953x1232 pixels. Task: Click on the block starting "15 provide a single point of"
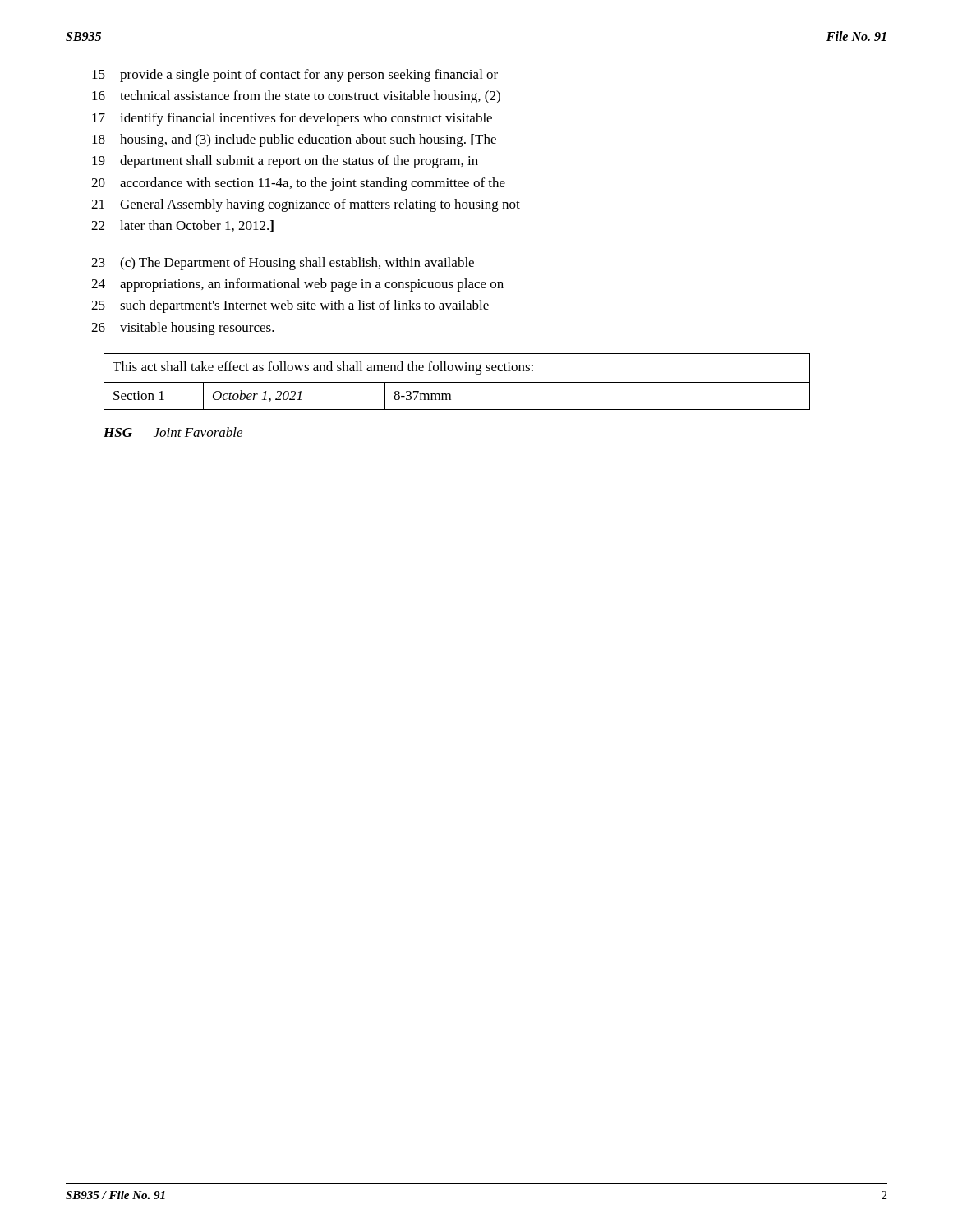click(476, 151)
